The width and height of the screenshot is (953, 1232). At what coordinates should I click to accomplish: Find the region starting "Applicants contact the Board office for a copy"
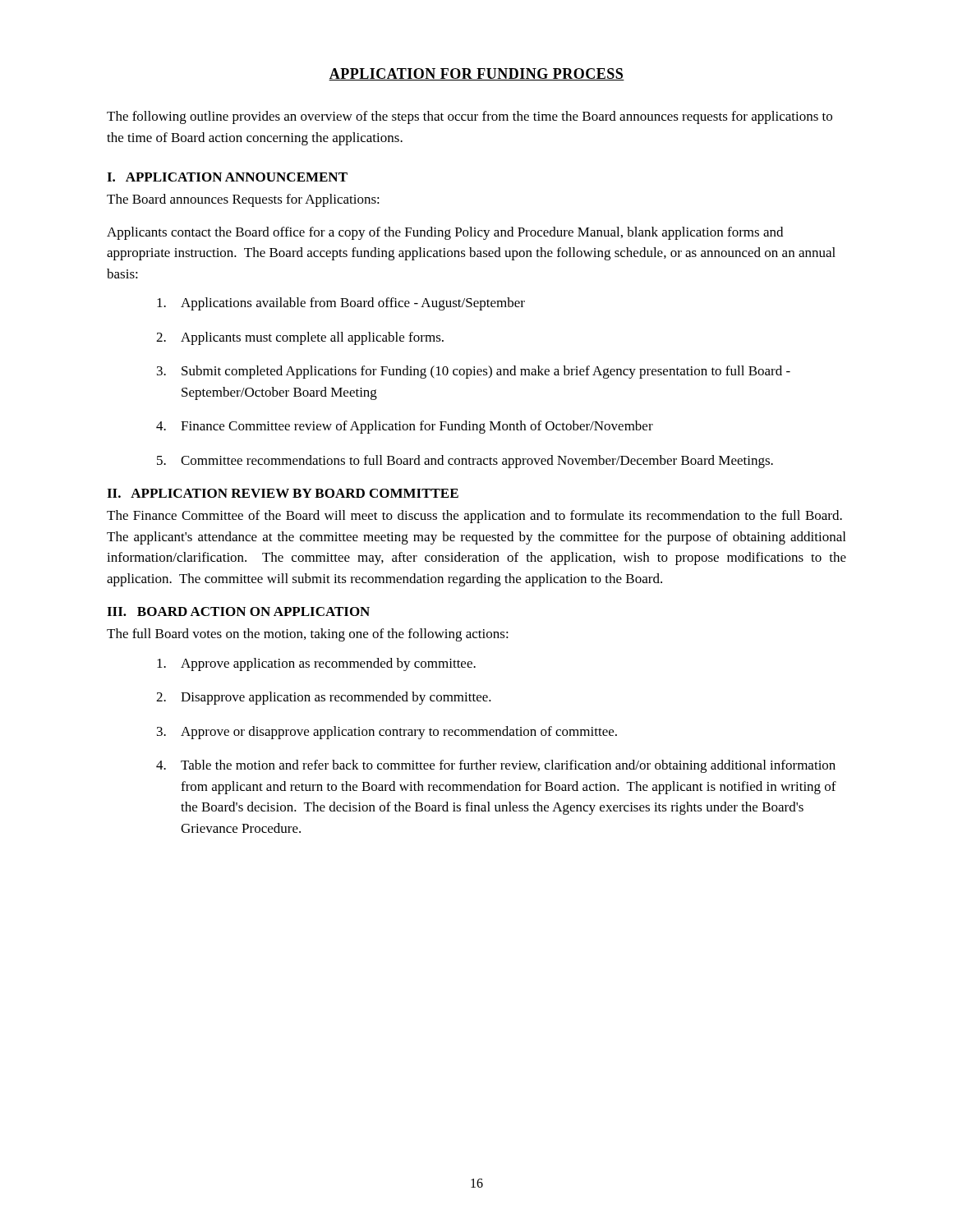[x=471, y=253]
